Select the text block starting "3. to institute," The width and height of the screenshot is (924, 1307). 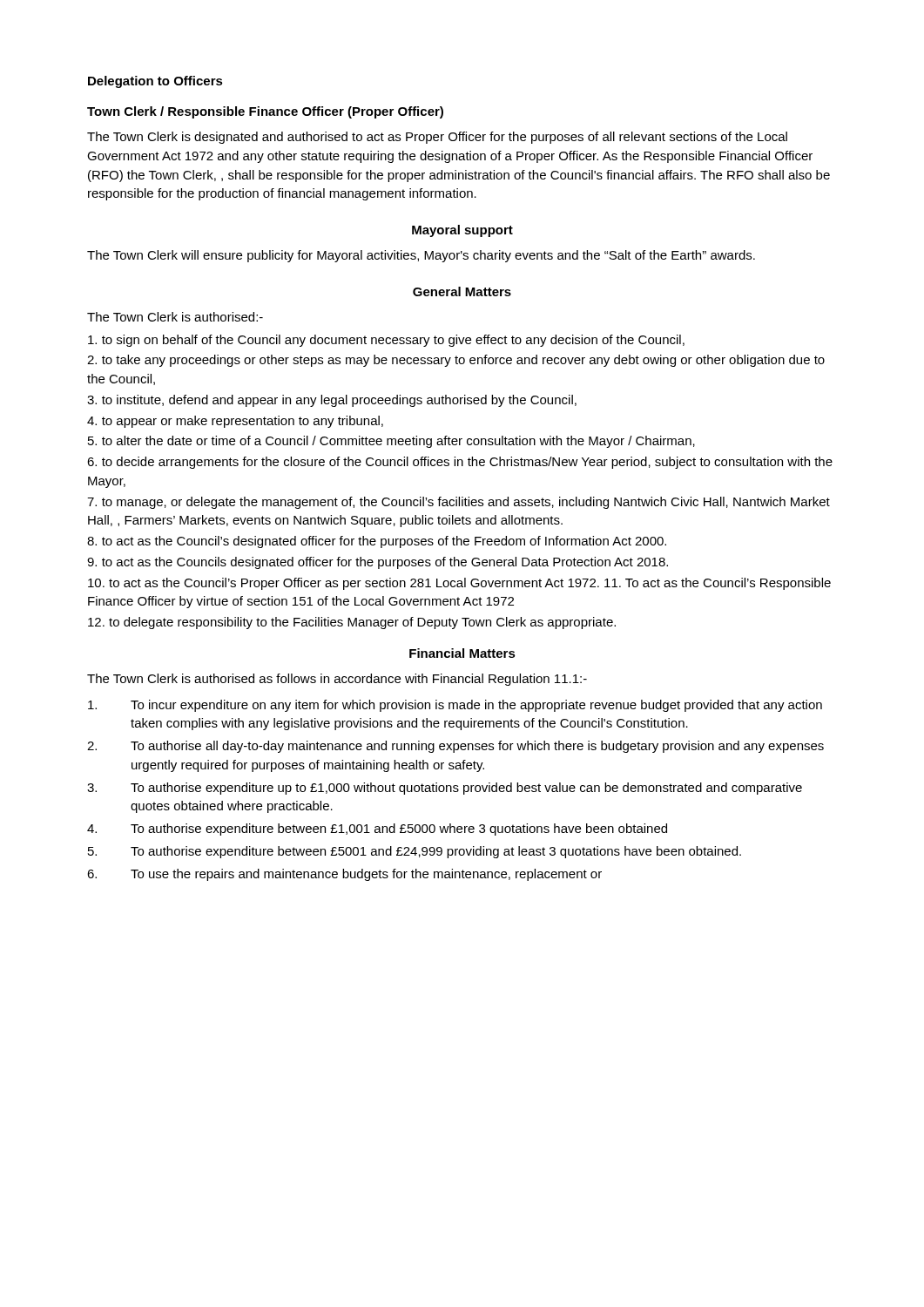pos(332,399)
